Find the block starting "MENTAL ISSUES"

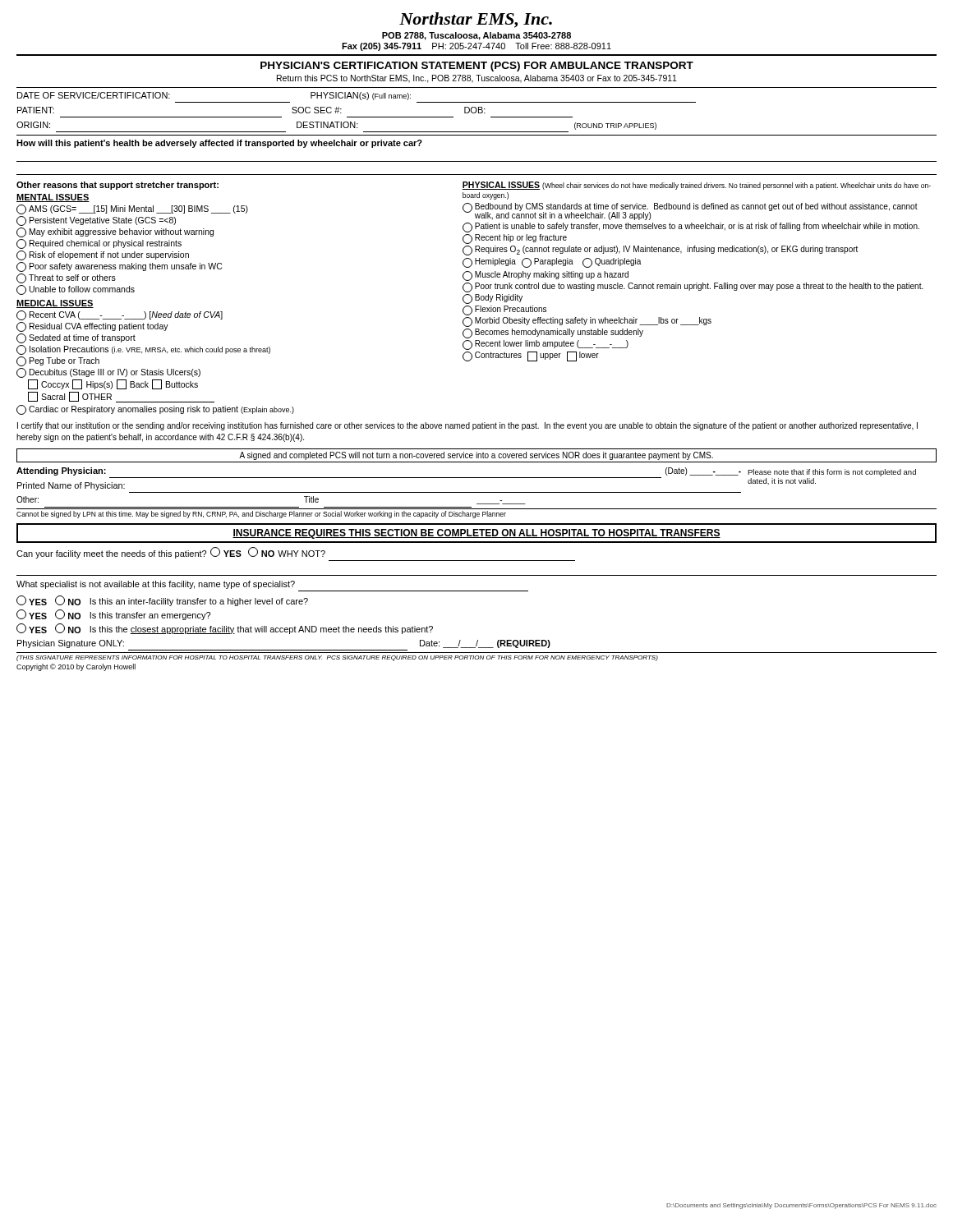click(x=53, y=197)
